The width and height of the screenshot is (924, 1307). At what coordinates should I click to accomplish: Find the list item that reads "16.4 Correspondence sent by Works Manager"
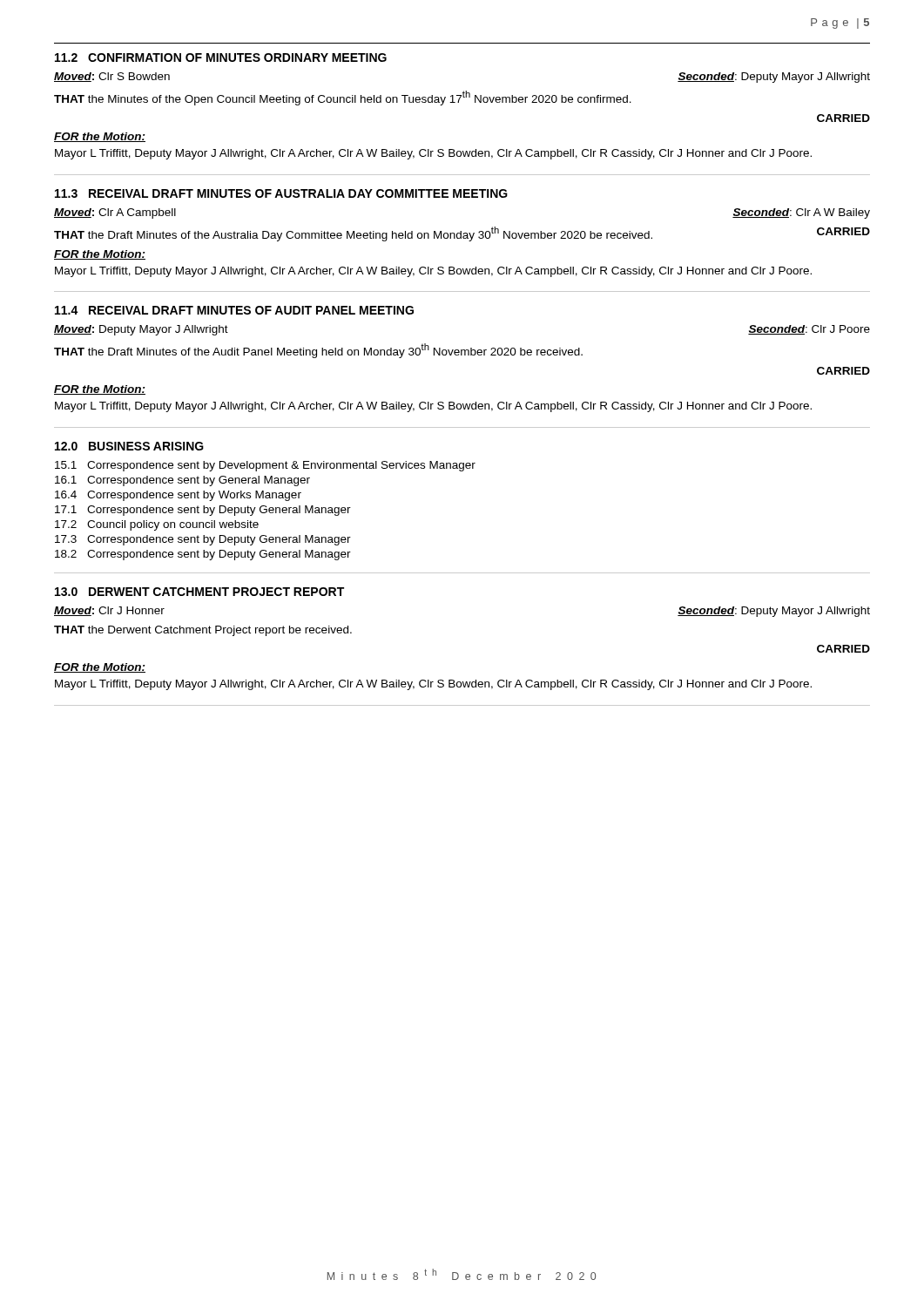click(x=178, y=496)
